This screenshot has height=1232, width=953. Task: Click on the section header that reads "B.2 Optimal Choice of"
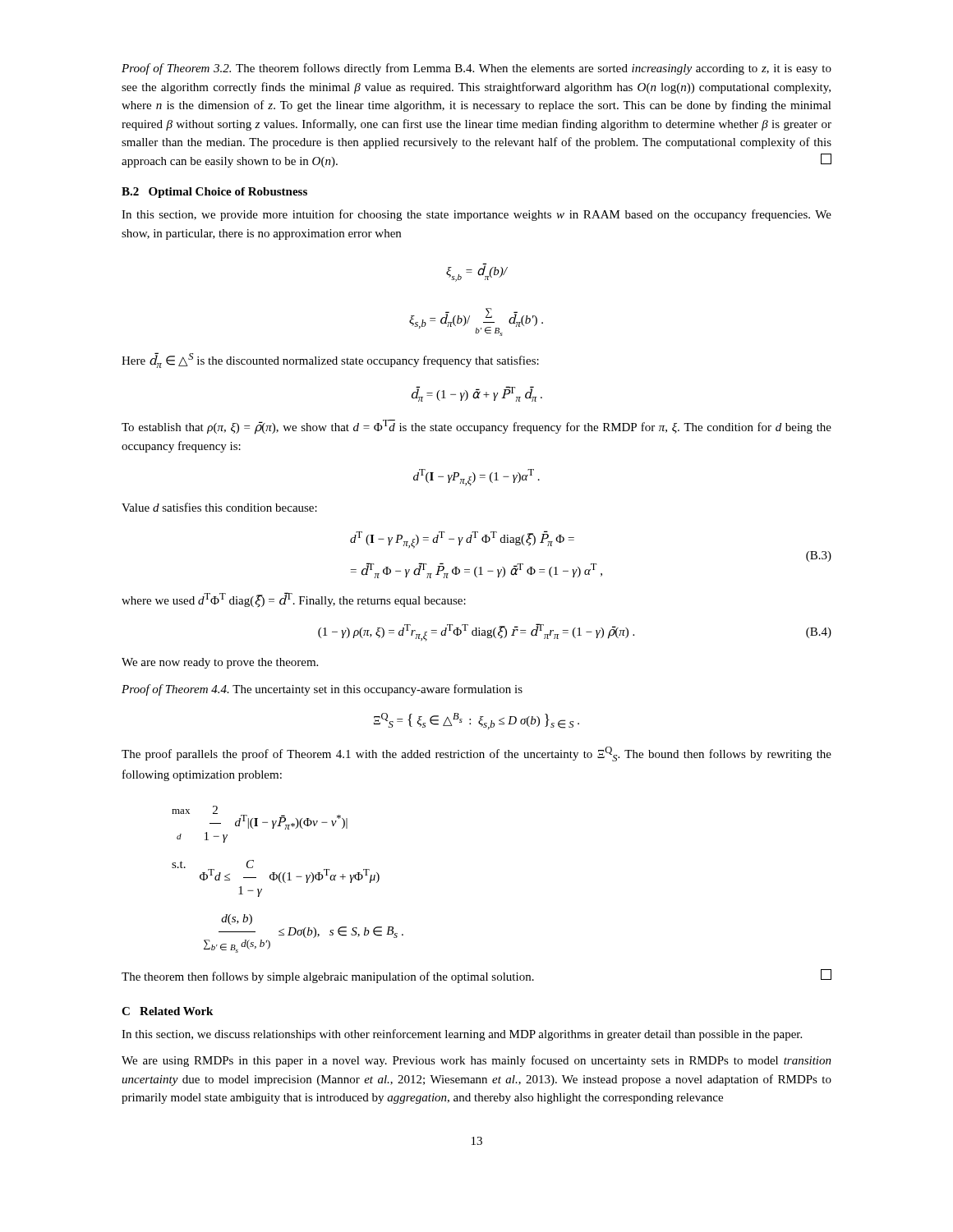[x=215, y=191]
